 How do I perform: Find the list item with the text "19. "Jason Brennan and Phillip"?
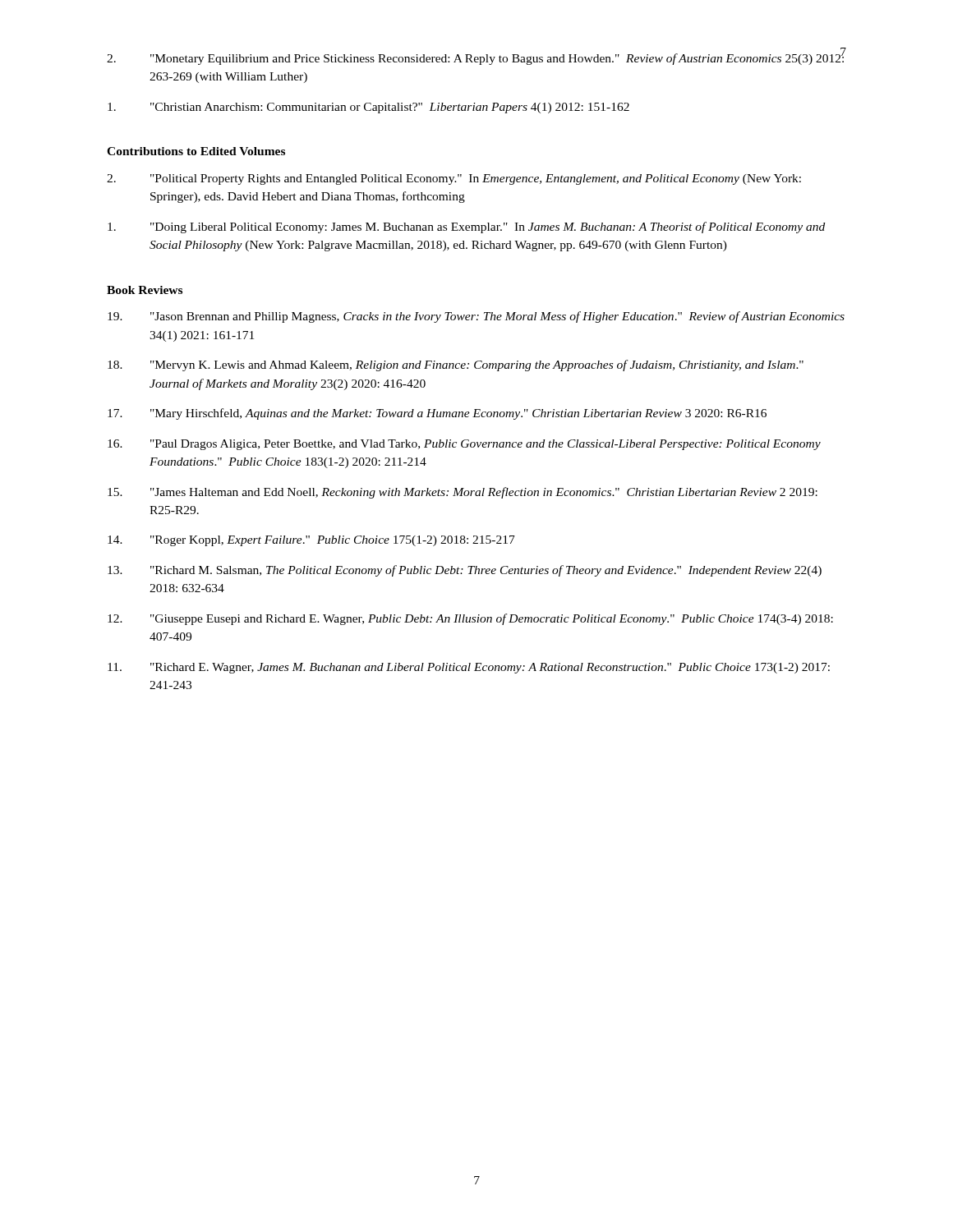point(476,326)
